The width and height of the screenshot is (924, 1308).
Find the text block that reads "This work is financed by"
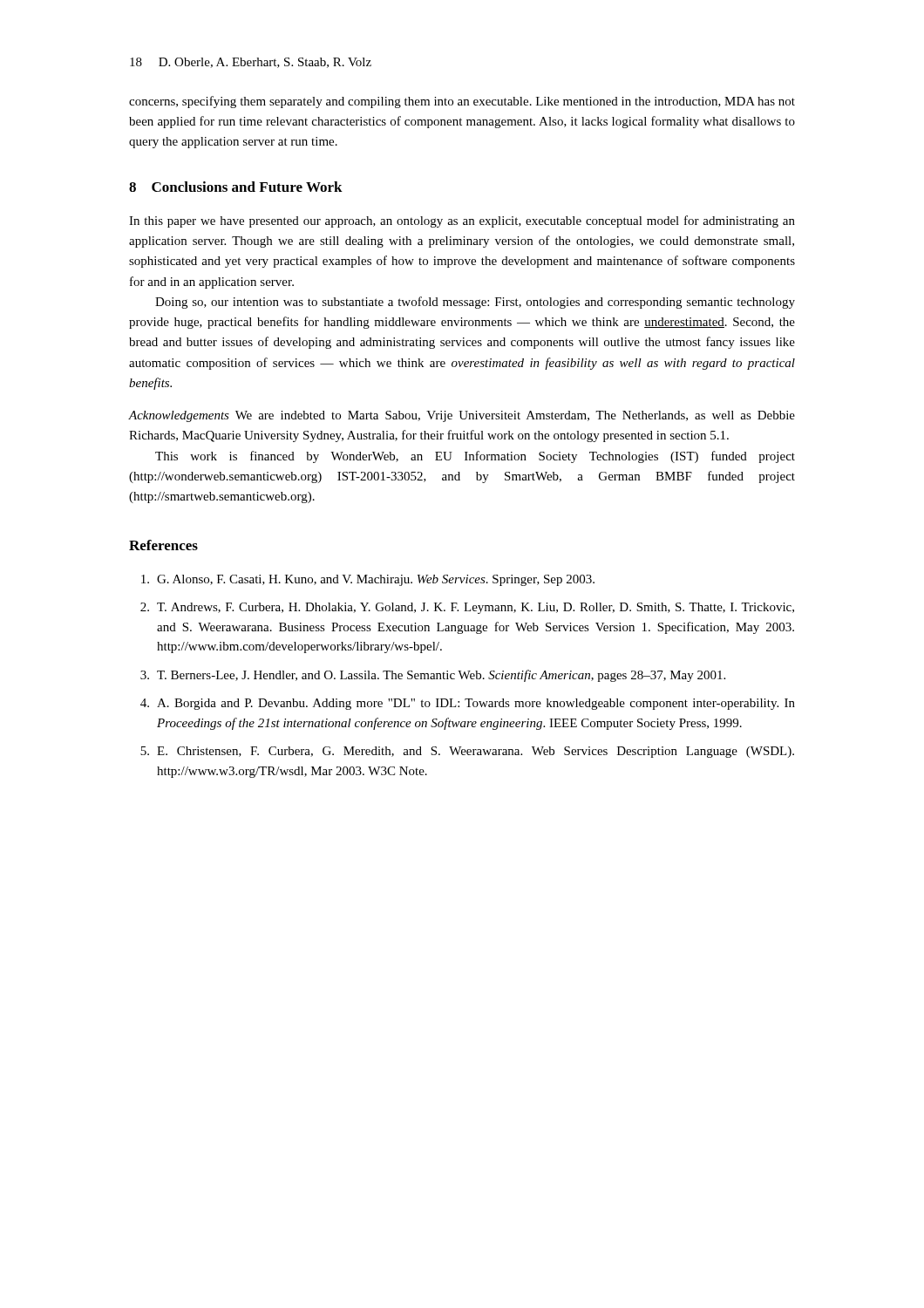[462, 476]
